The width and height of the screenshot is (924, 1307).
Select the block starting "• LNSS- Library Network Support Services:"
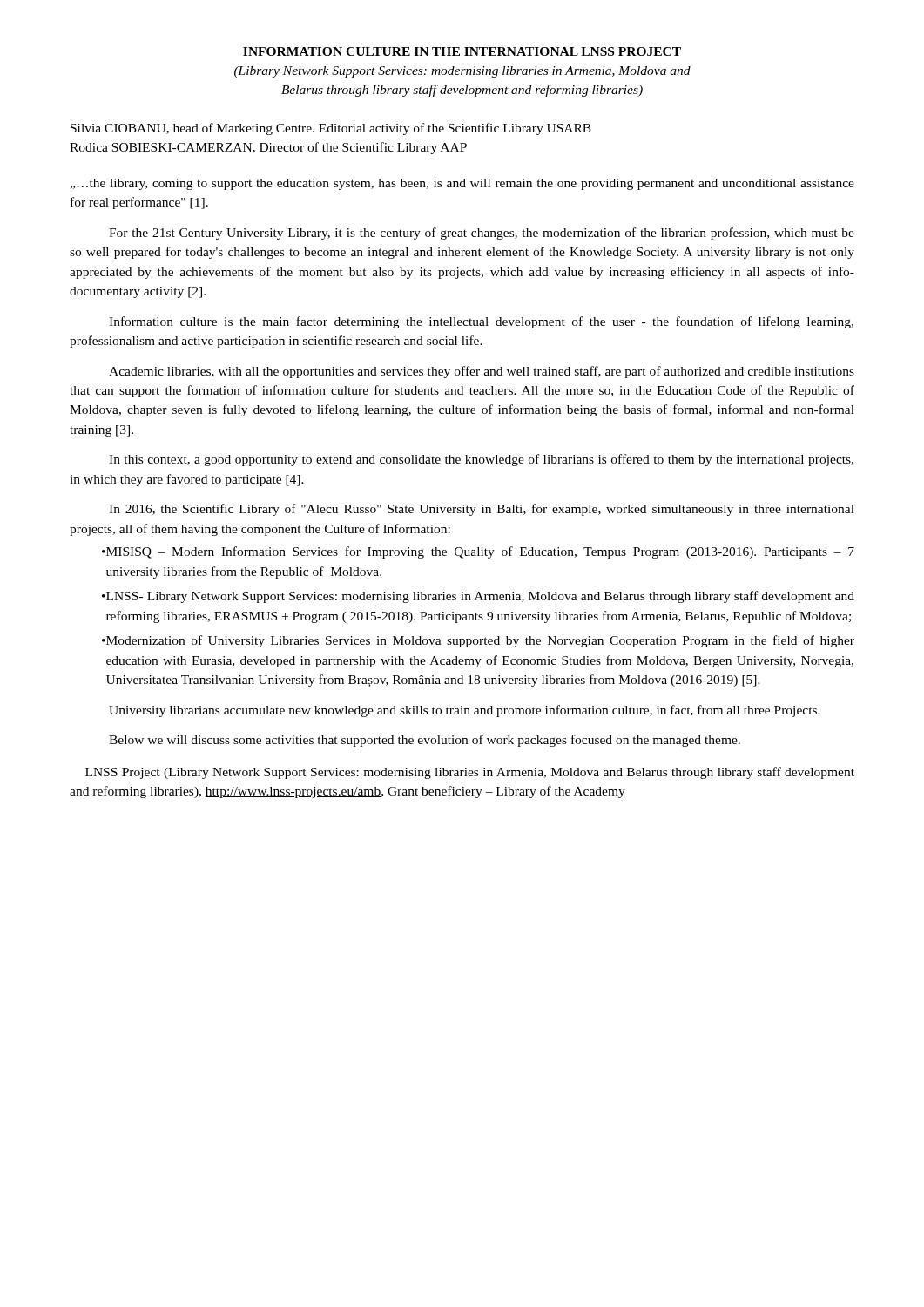462,606
